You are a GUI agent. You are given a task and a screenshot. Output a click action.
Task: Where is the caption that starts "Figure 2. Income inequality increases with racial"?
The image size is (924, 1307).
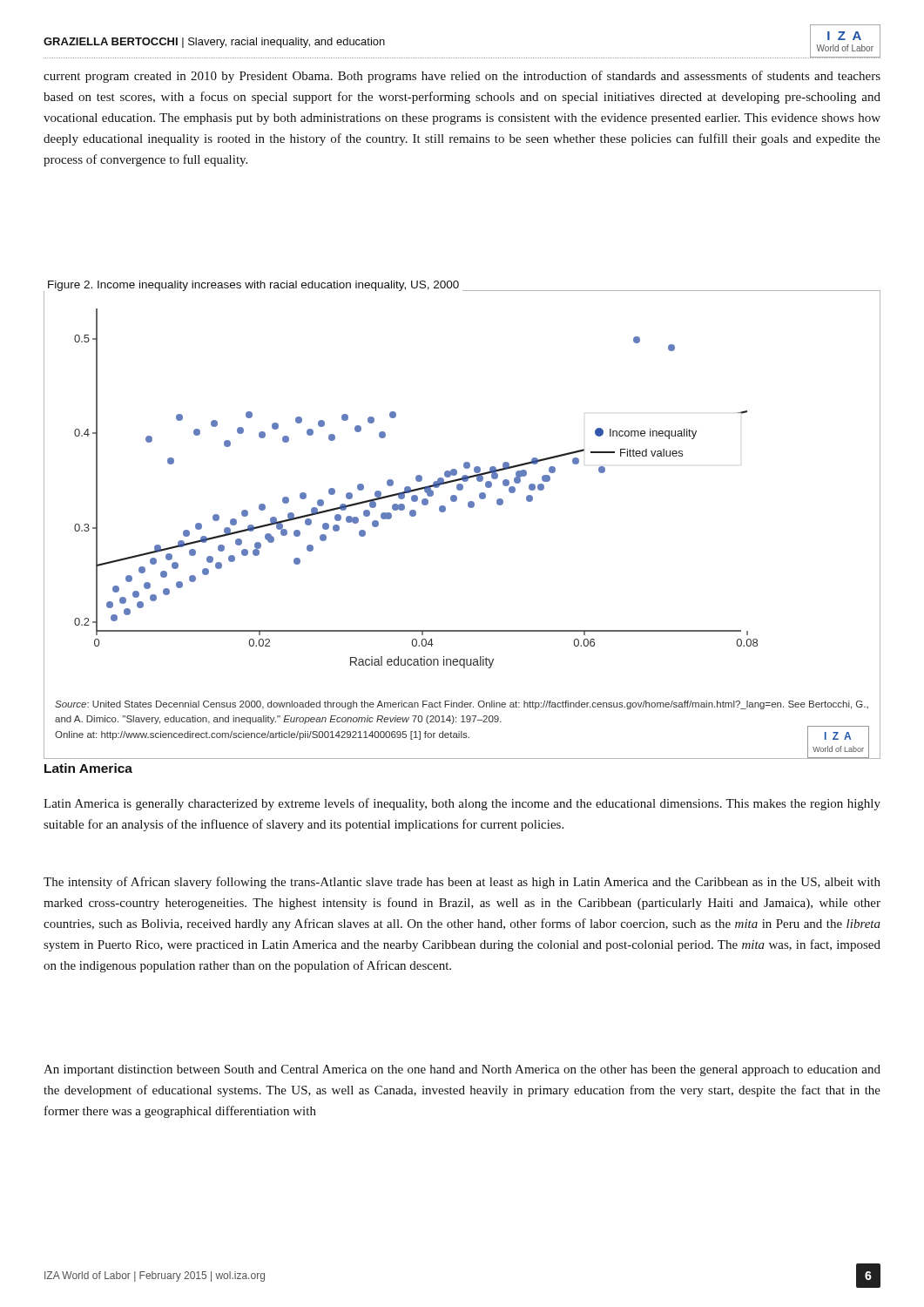tap(253, 285)
